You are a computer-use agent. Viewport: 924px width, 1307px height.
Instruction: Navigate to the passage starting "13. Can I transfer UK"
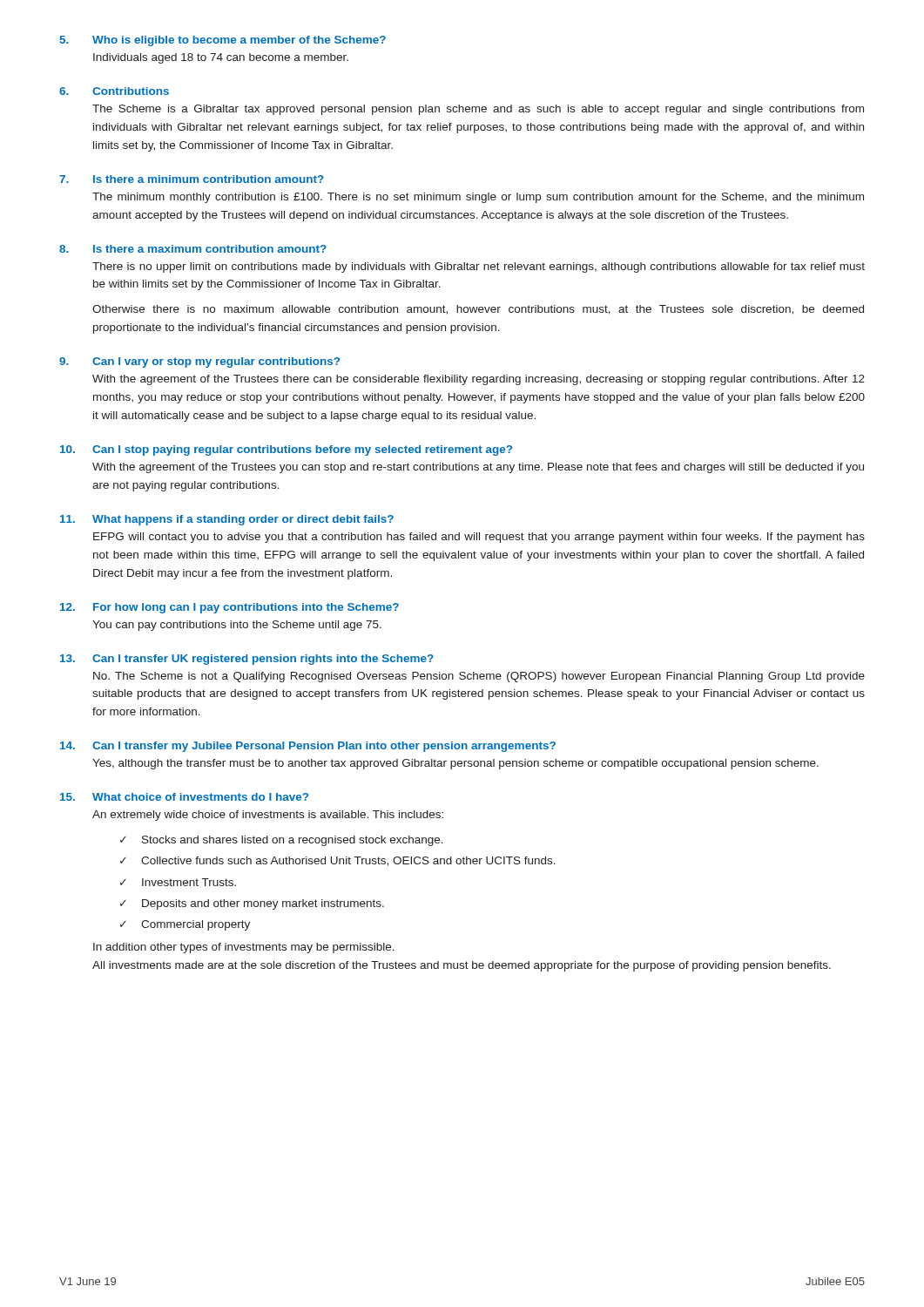click(462, 687)
